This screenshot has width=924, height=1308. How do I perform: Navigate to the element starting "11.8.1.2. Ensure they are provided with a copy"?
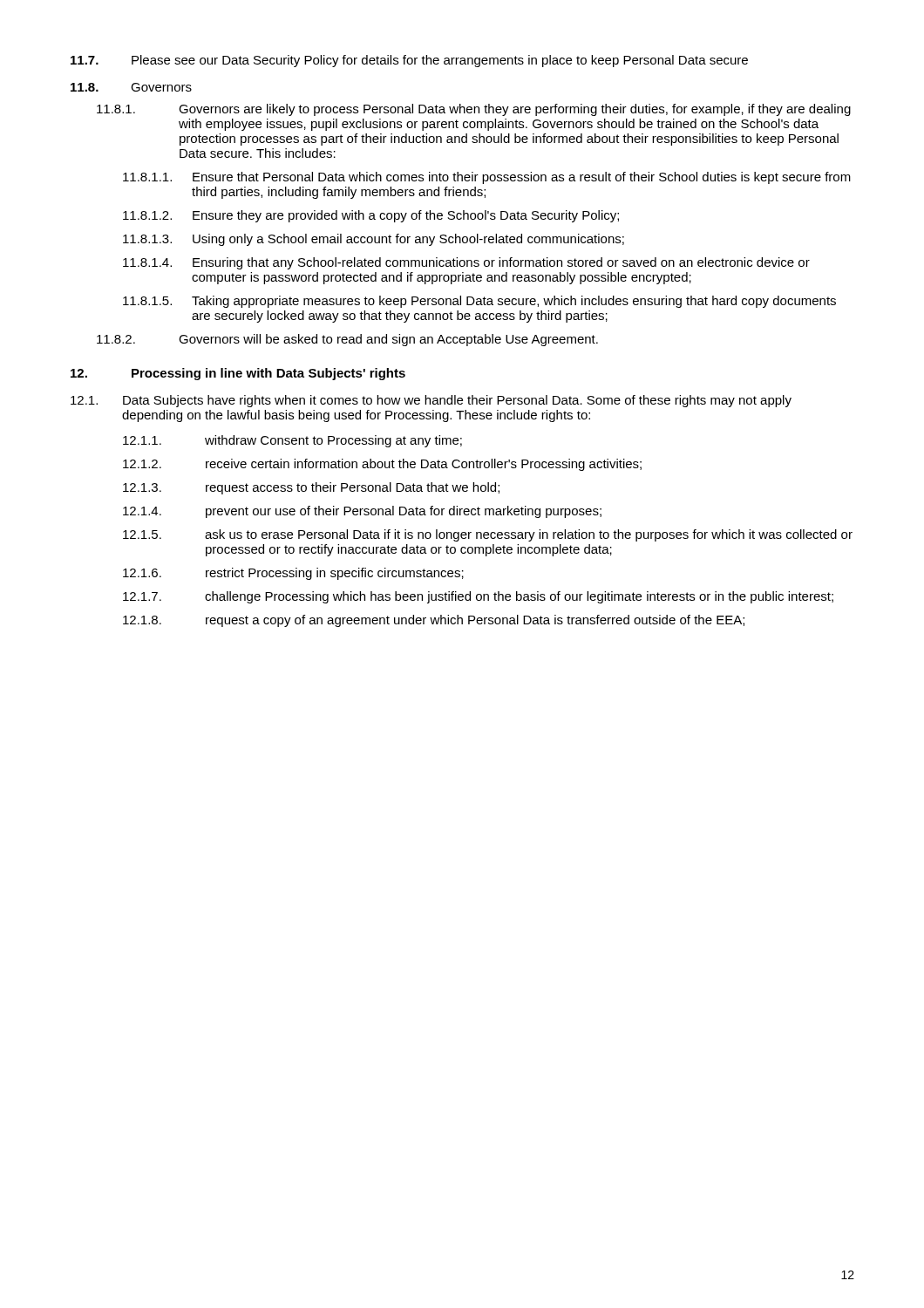(488, 215)
